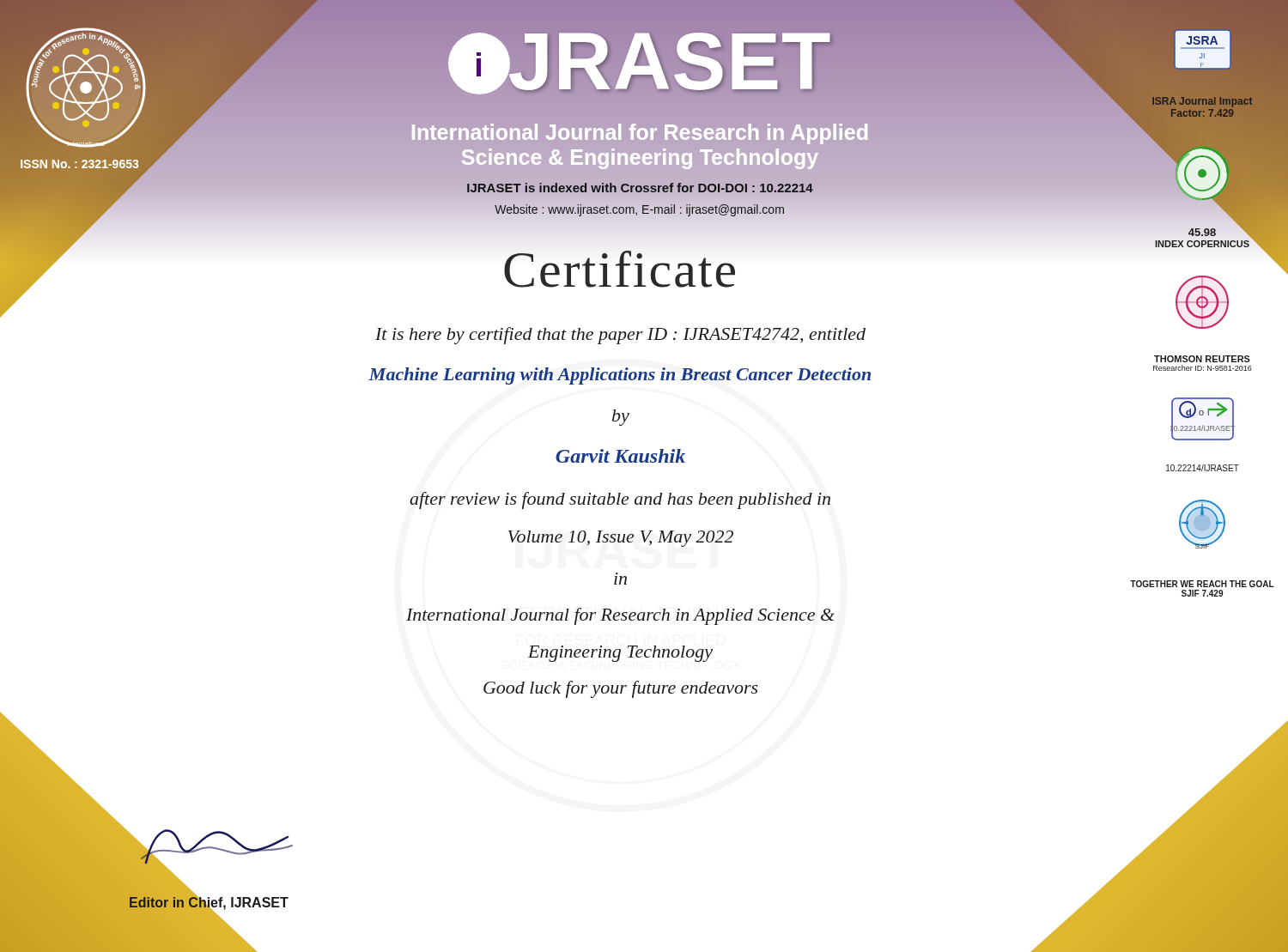The width and height of the screenshot is (1288, 952).
Task: Find the text with the text "98 INDEX COPERNICUS"
Action: tap(1202, 237)
